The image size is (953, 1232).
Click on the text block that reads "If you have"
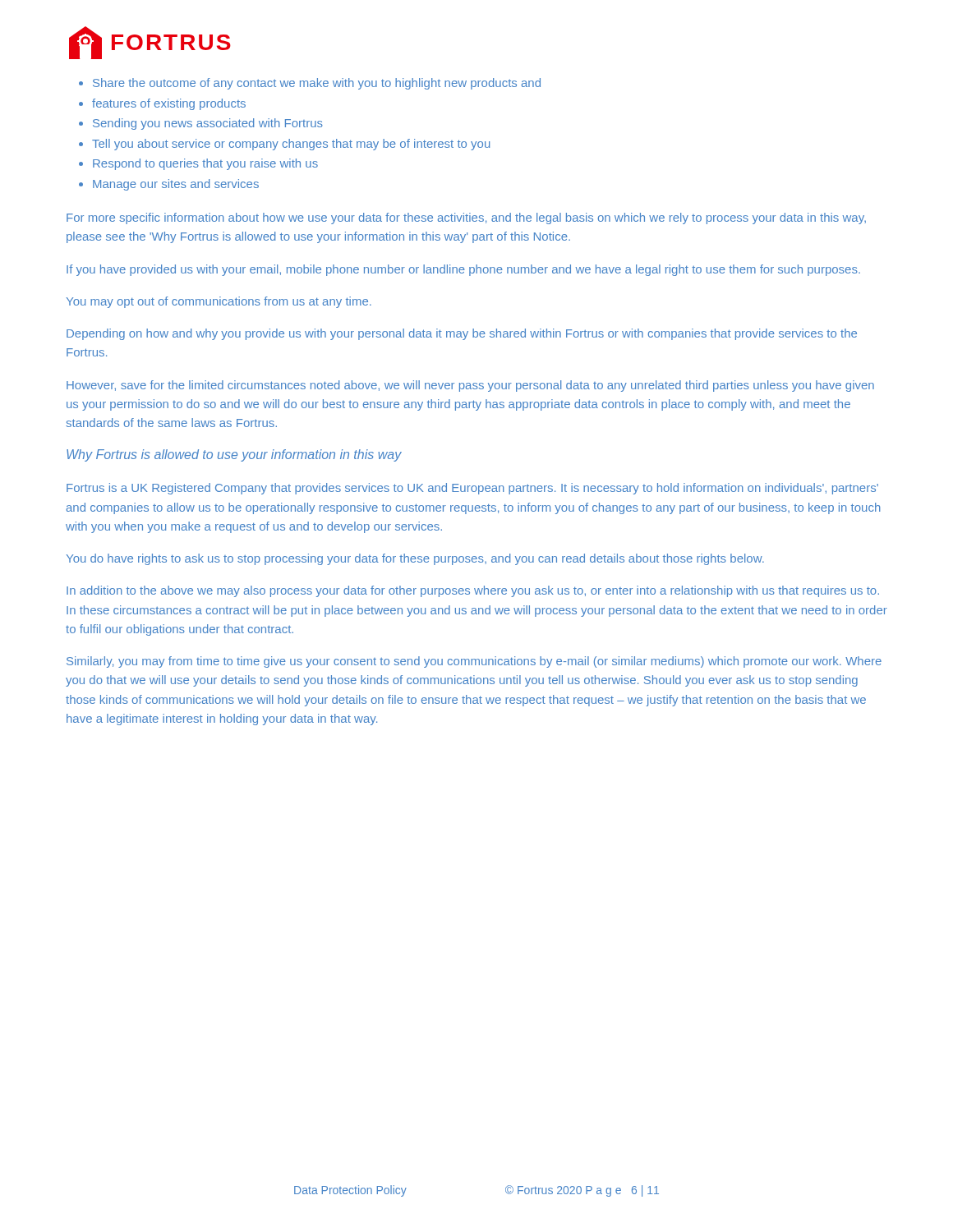pyautogui.click(x=463, y=269)
